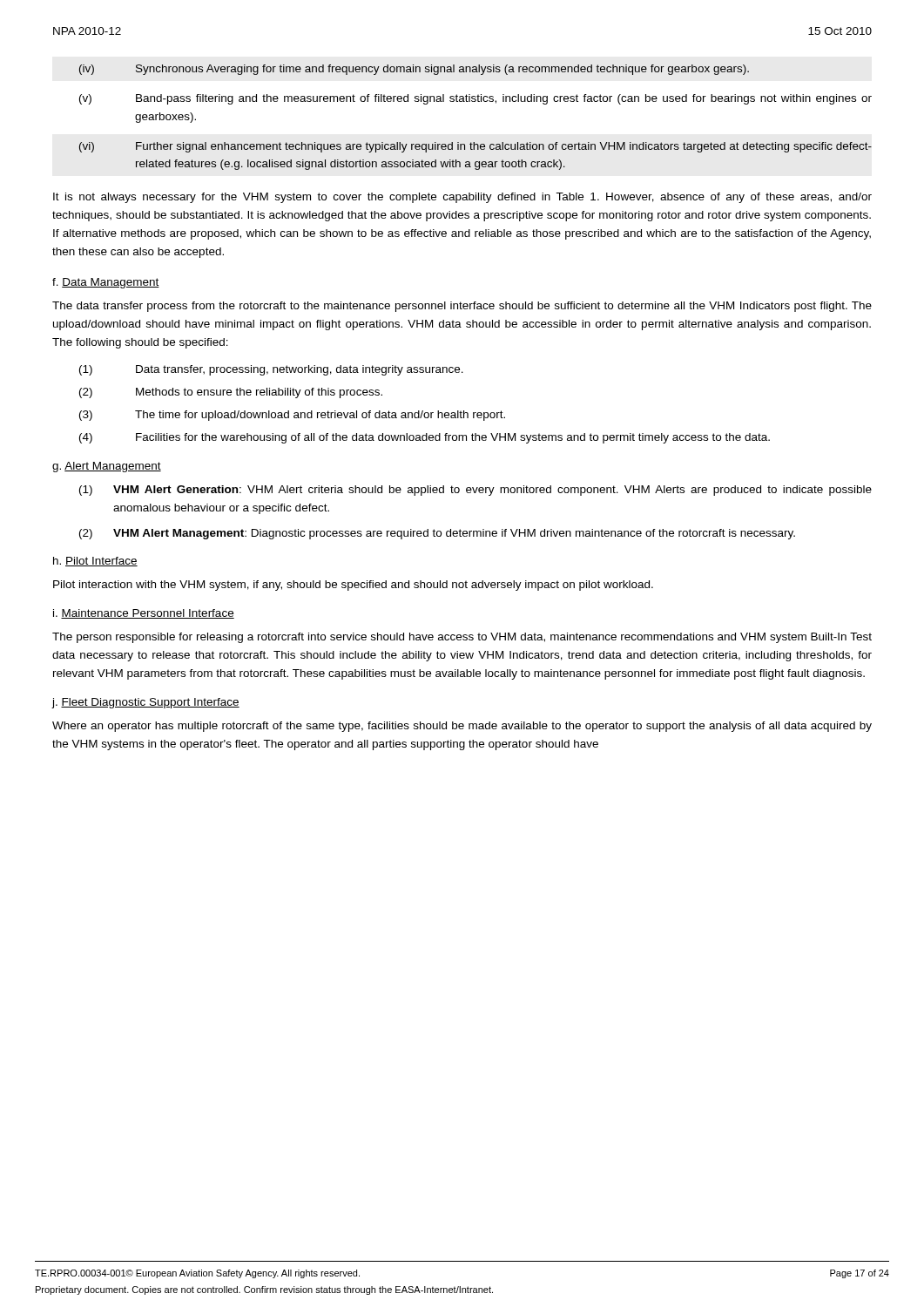This screenshot has height=1307, width=924.
Task: Select the list item containing "(2) Methods to ensure"
Action: coord(231,393)
